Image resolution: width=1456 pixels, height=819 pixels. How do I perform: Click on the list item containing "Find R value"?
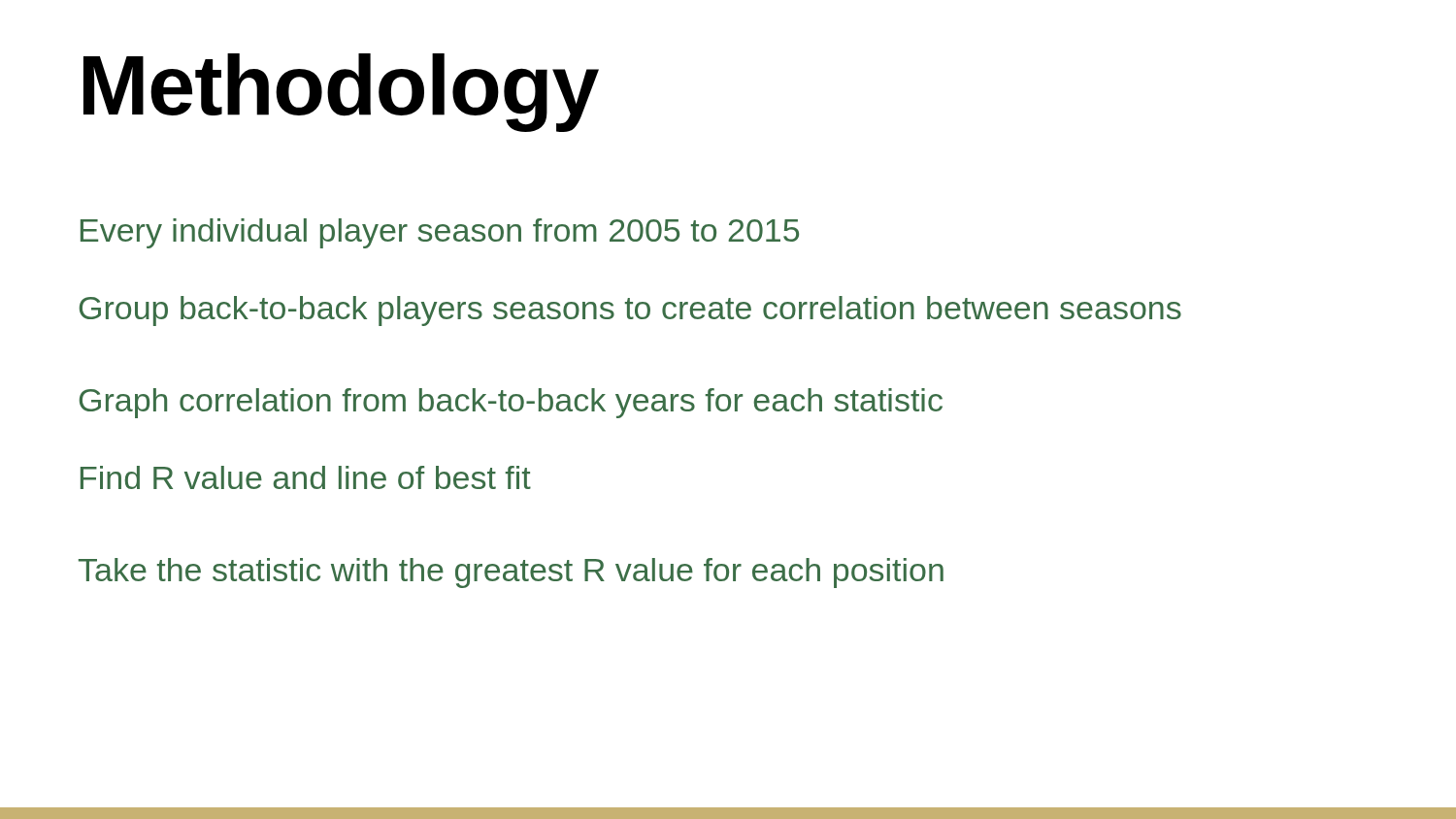point(304,477)
